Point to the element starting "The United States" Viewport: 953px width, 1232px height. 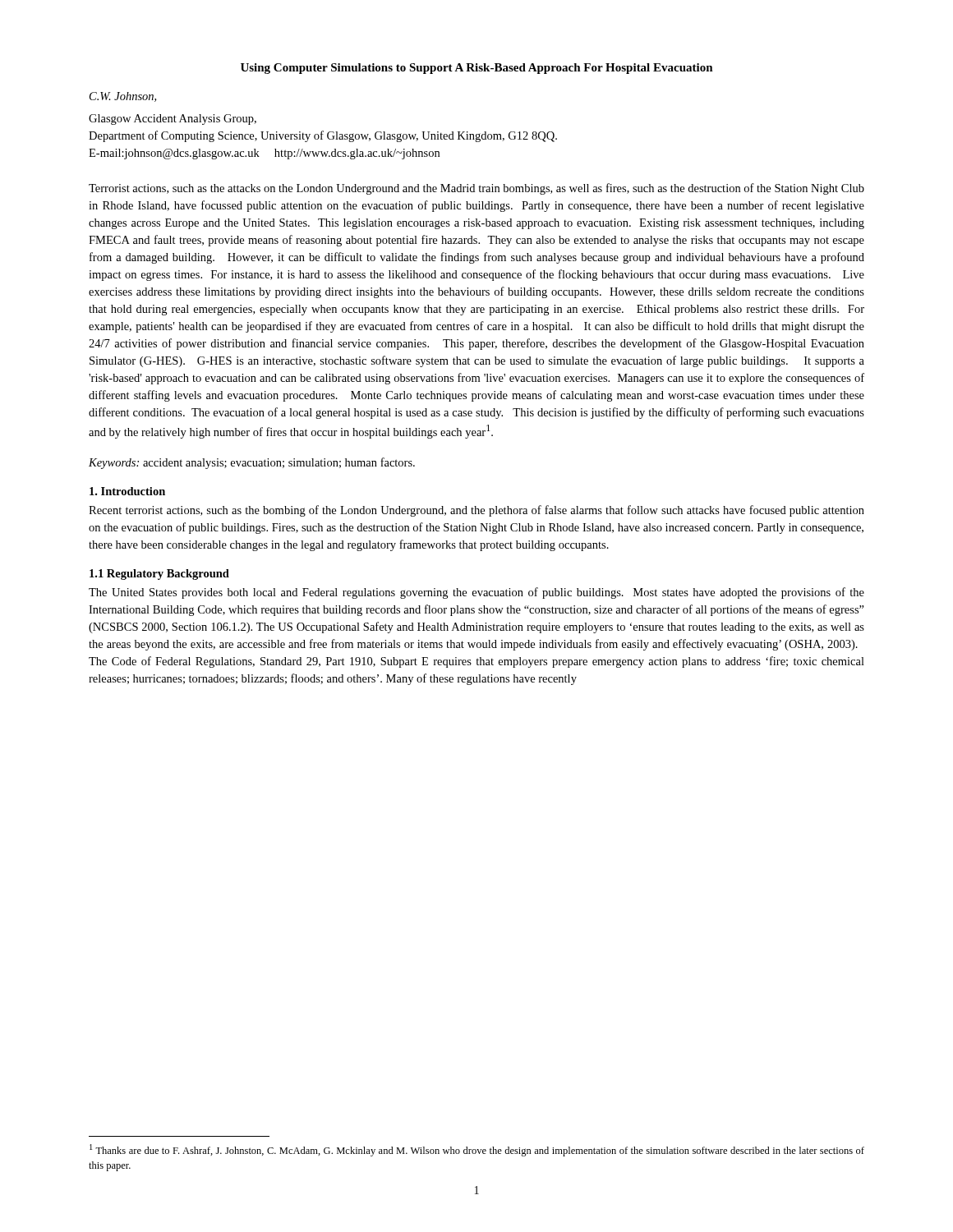click(x=476, y=635)
